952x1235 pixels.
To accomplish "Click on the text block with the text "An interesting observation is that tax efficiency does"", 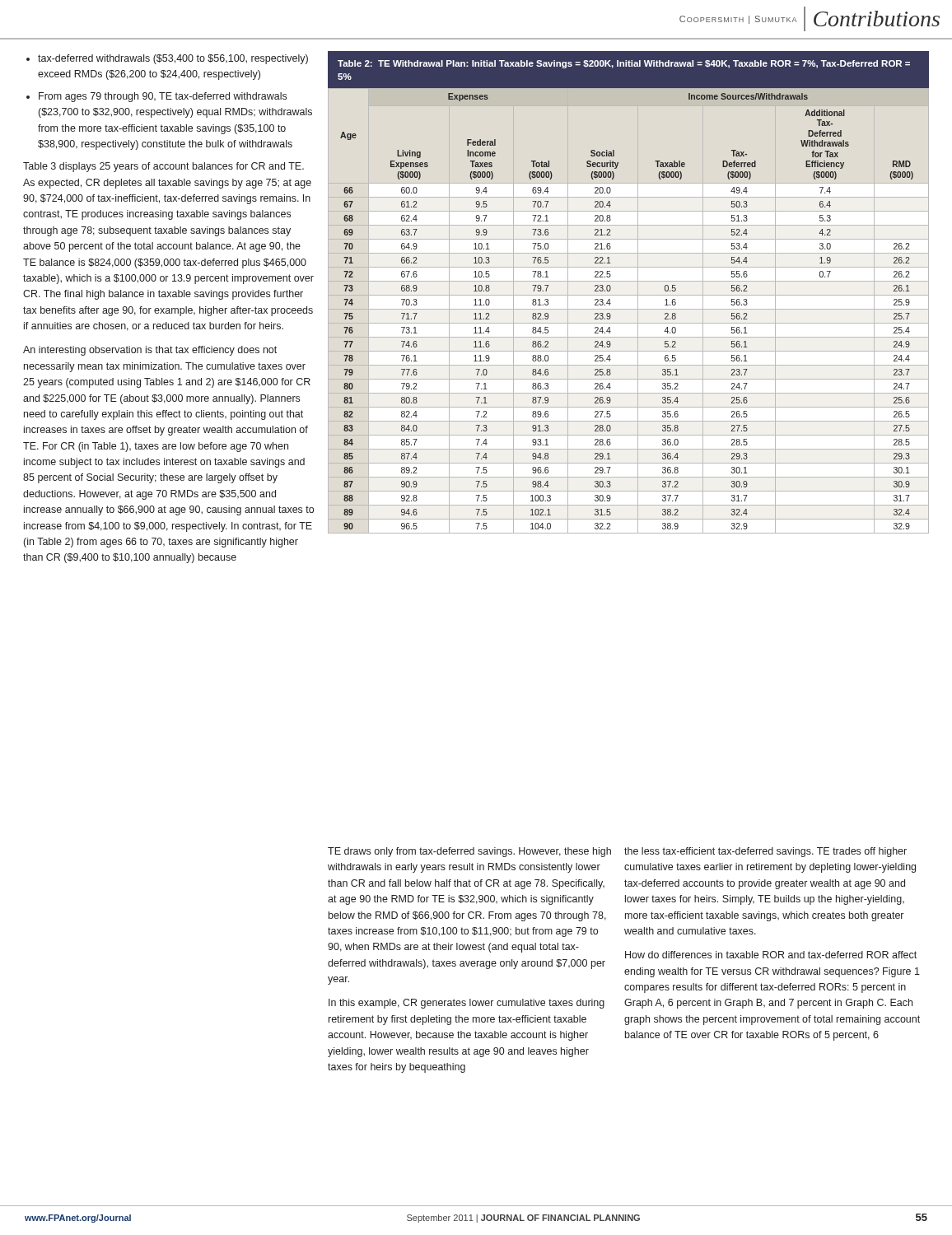I will [x=169, y=454].
